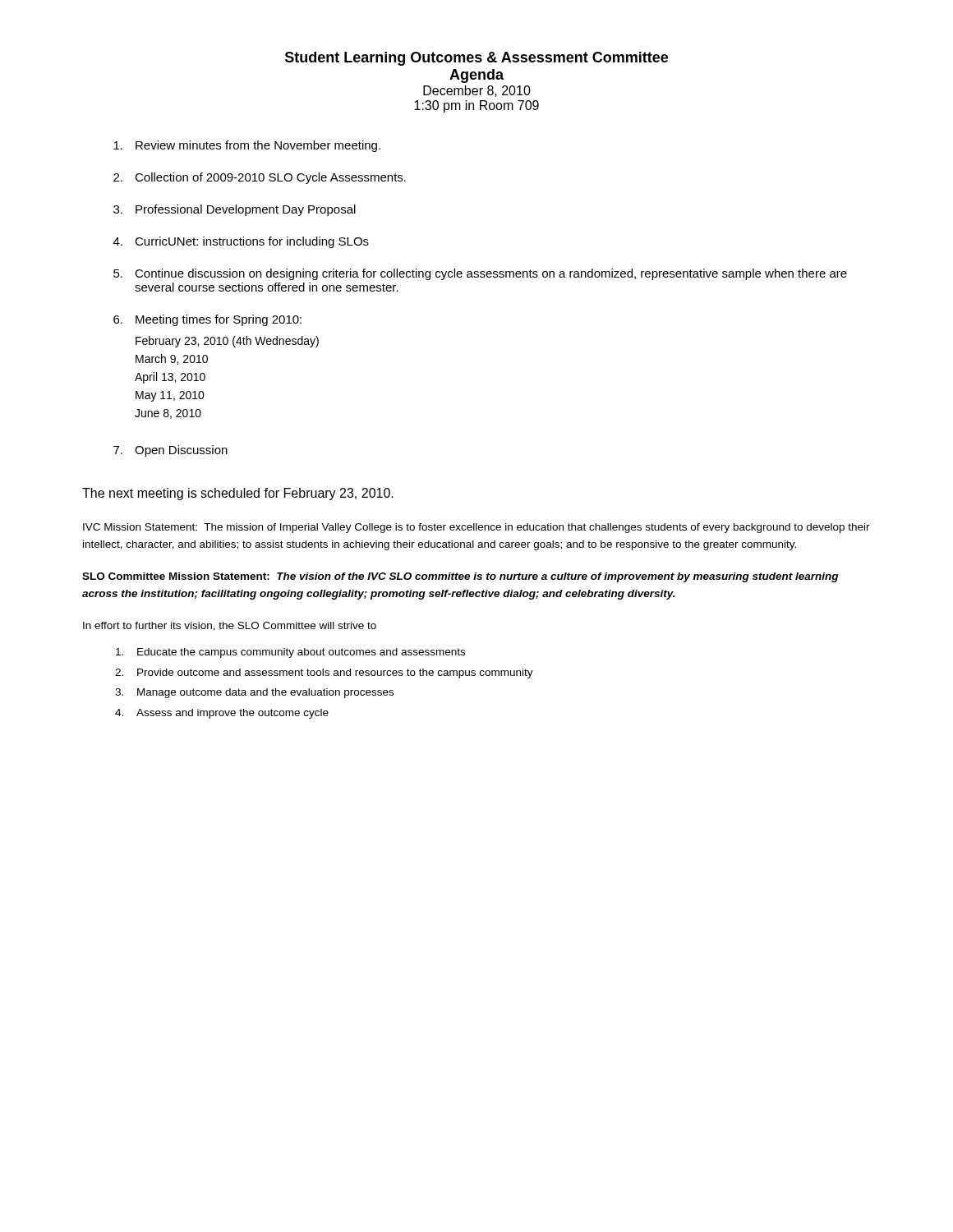The height and width of the screenshot is (1232, 953).
Task: Find the block on this page that starts "3. Professional Development Day"
Action: point(235,210)
